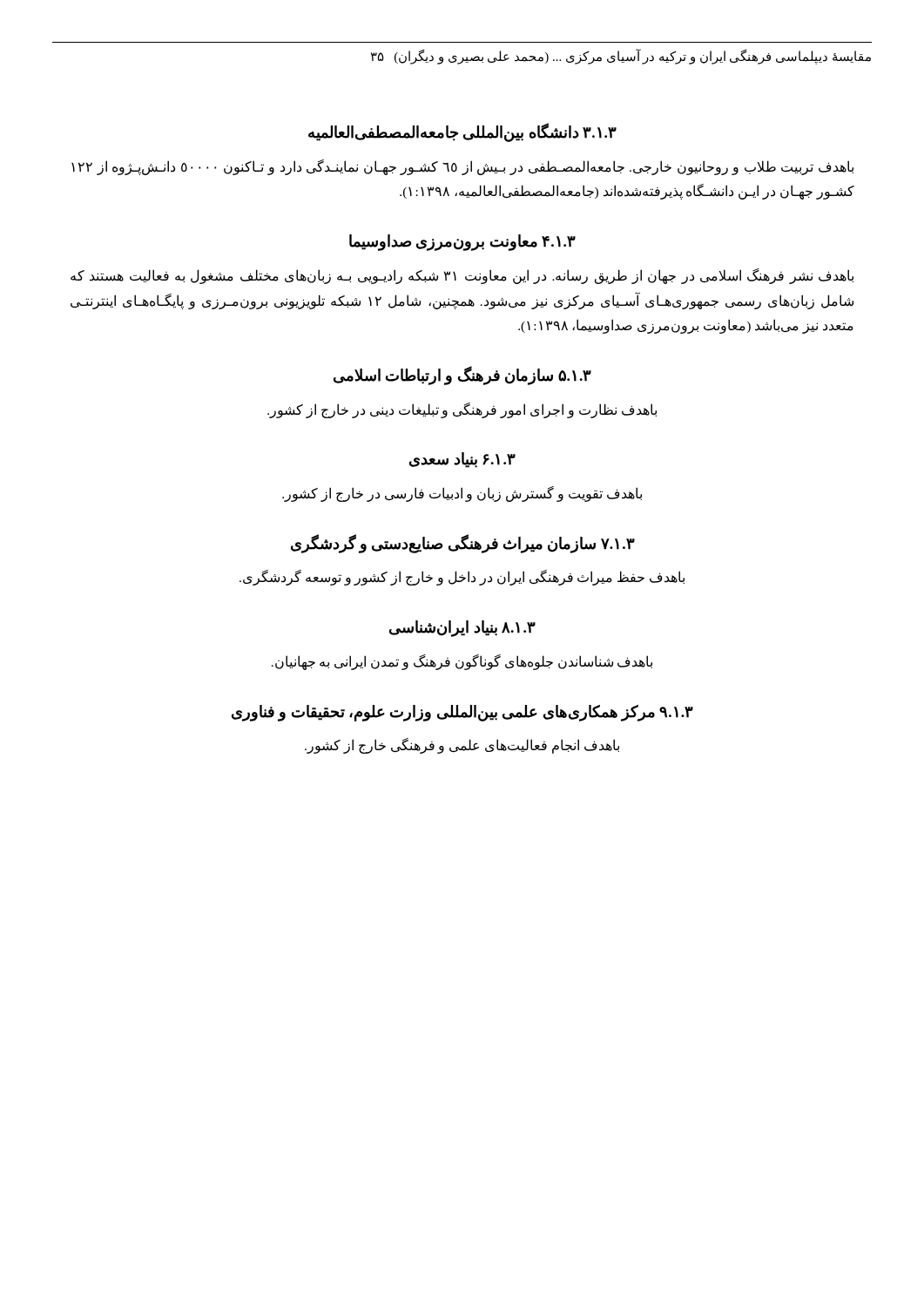Select the passage starting "۷.۱.۳ سازمان میراث فرهنگی صنایع‌دستی و گردشگری"
This screenshot has width=924, height=1307.
(x=462, y=543)
